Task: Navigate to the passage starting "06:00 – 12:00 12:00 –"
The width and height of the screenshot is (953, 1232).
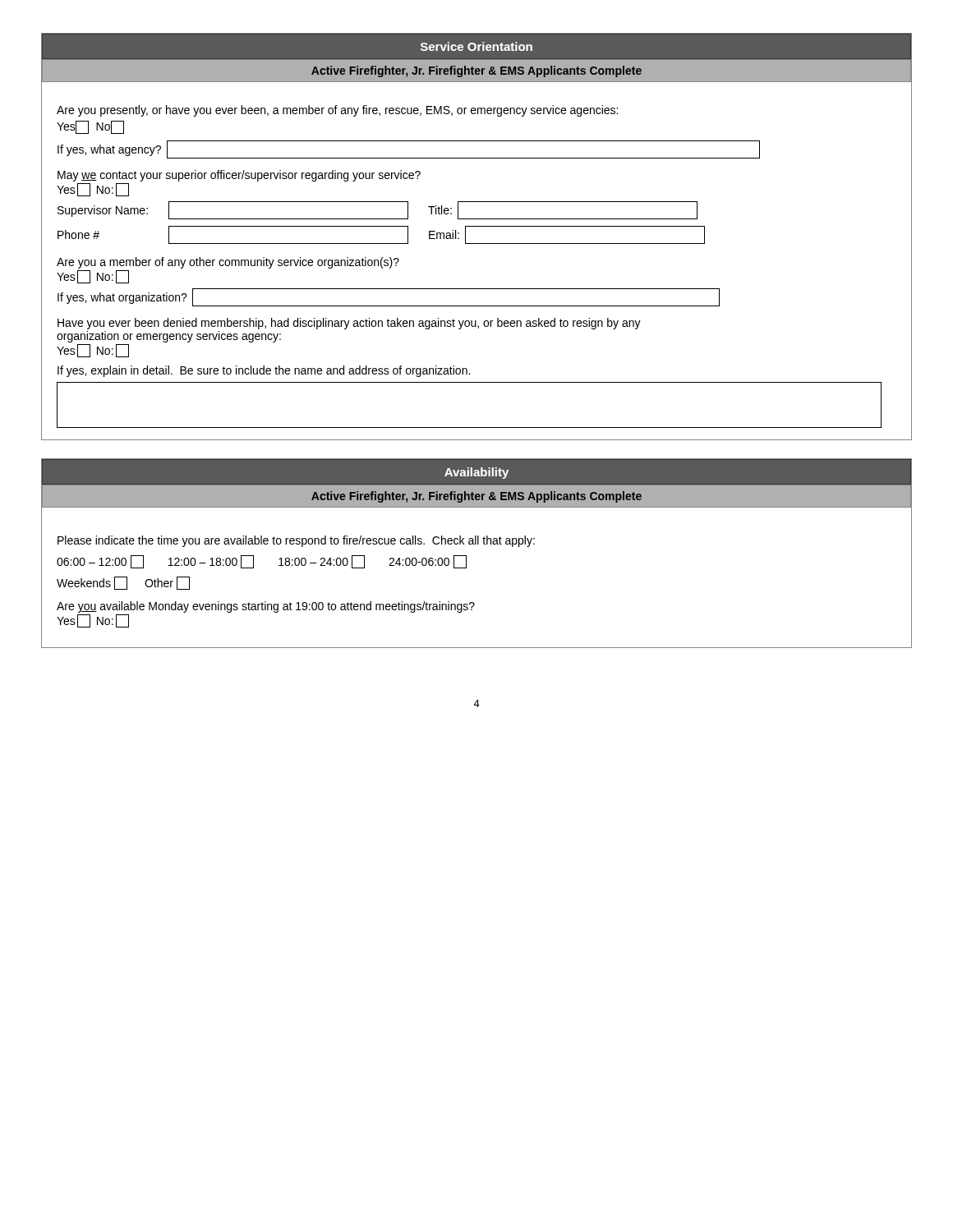Action: tap(262, 562)
